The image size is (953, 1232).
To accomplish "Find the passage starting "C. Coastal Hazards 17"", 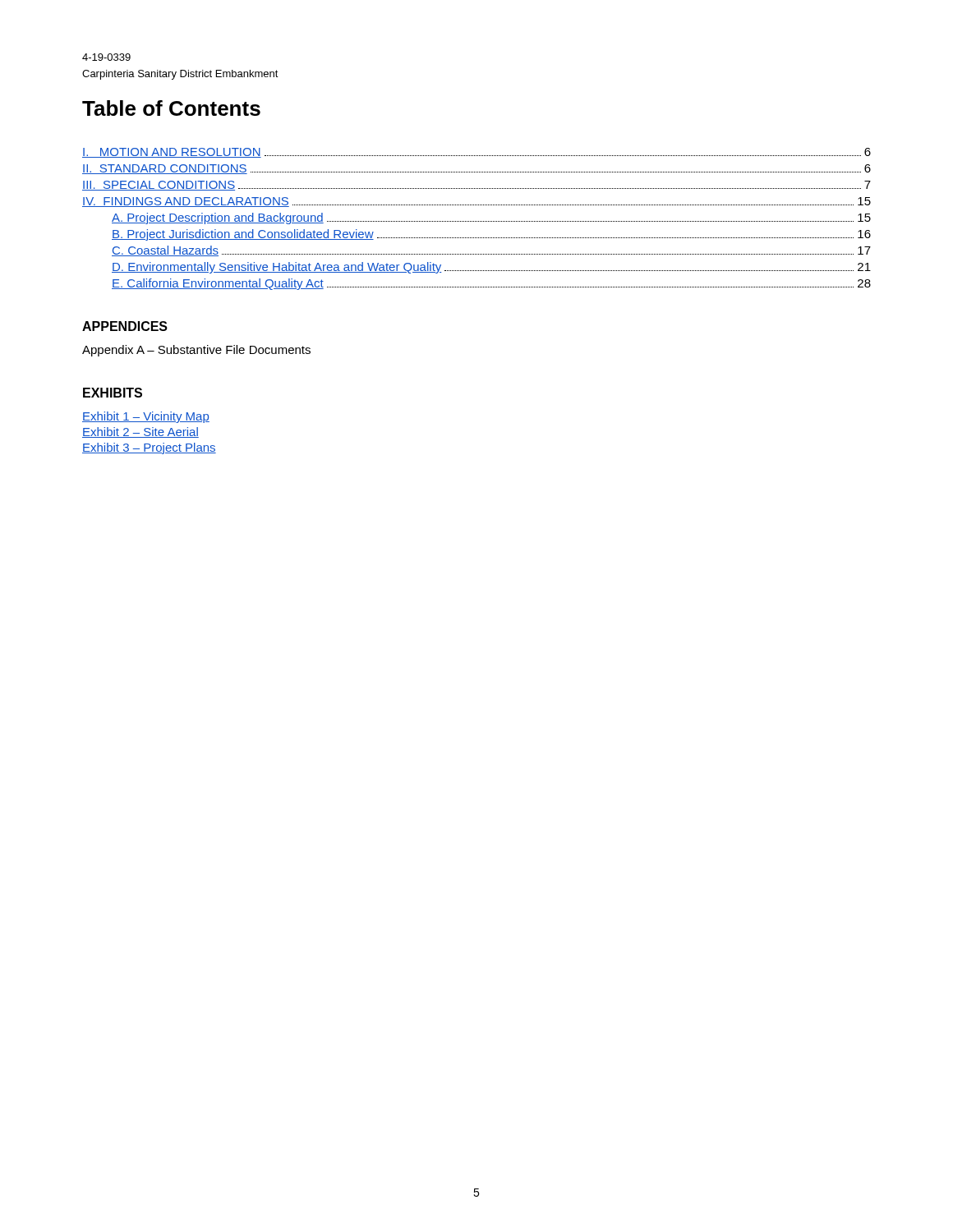I will coord(491,250).
